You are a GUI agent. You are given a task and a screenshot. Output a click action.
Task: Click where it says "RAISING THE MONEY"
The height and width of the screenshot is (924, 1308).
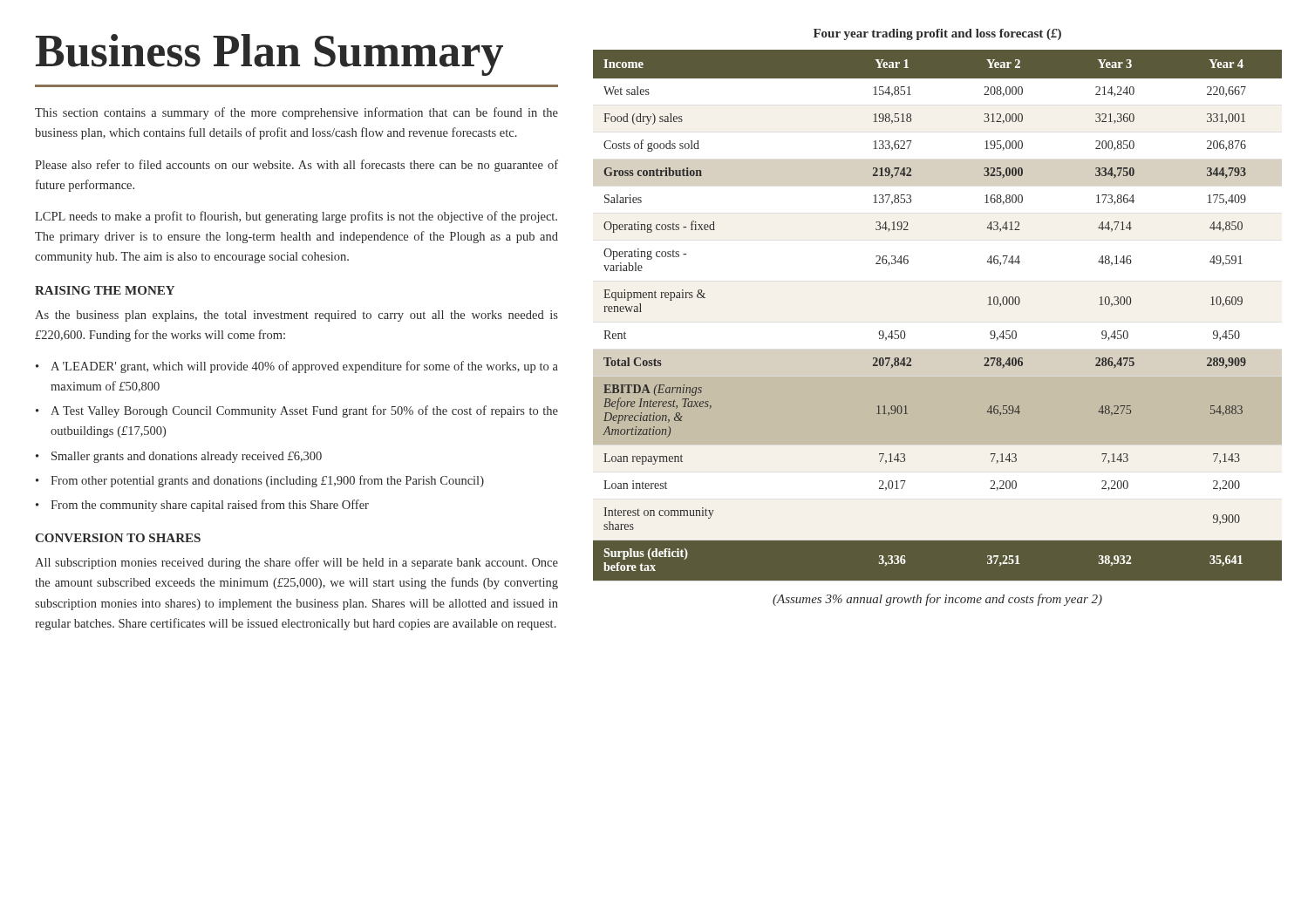(105, 290)
